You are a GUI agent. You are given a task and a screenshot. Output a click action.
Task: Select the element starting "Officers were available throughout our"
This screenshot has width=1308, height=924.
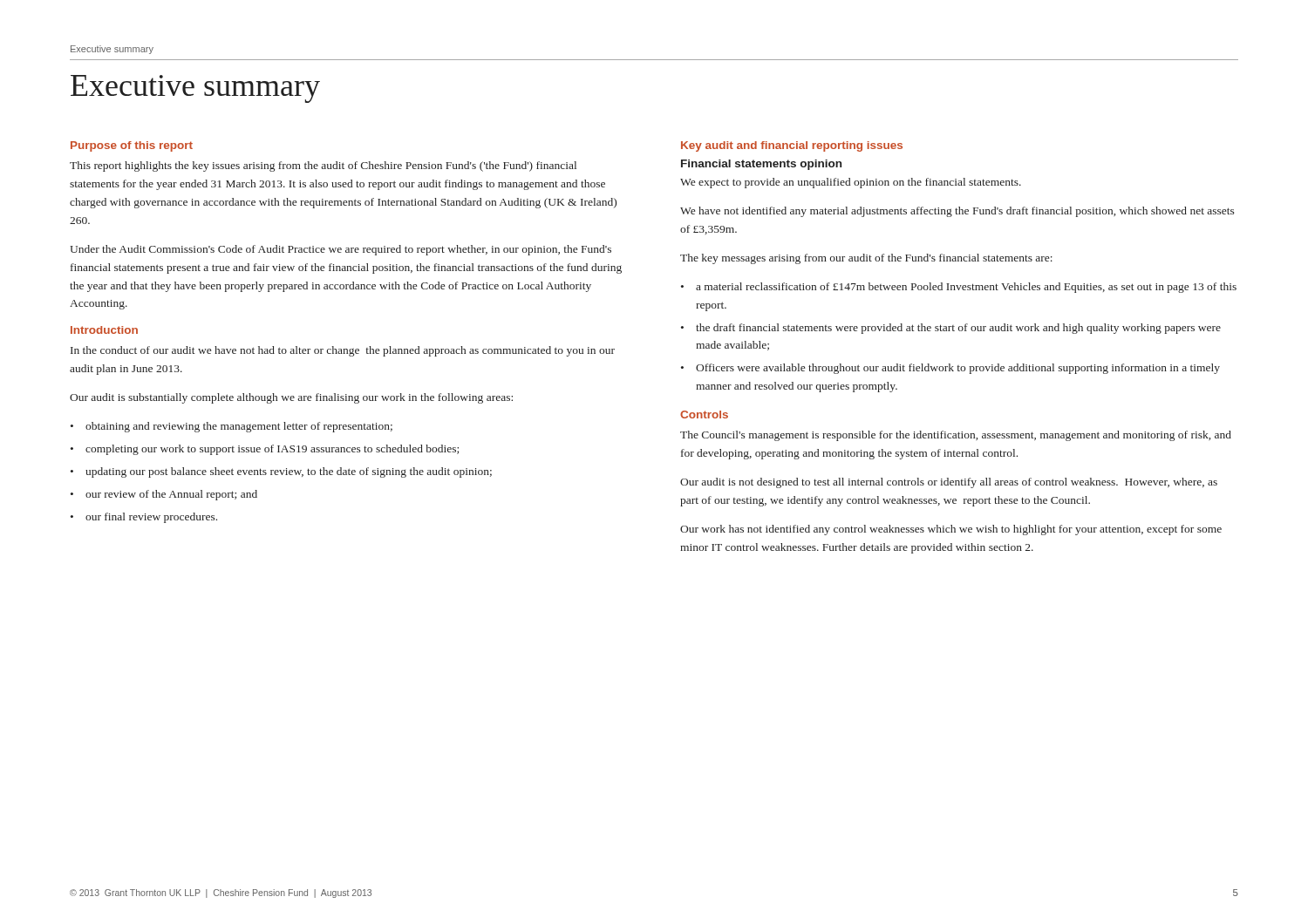(x=958, y=377)
